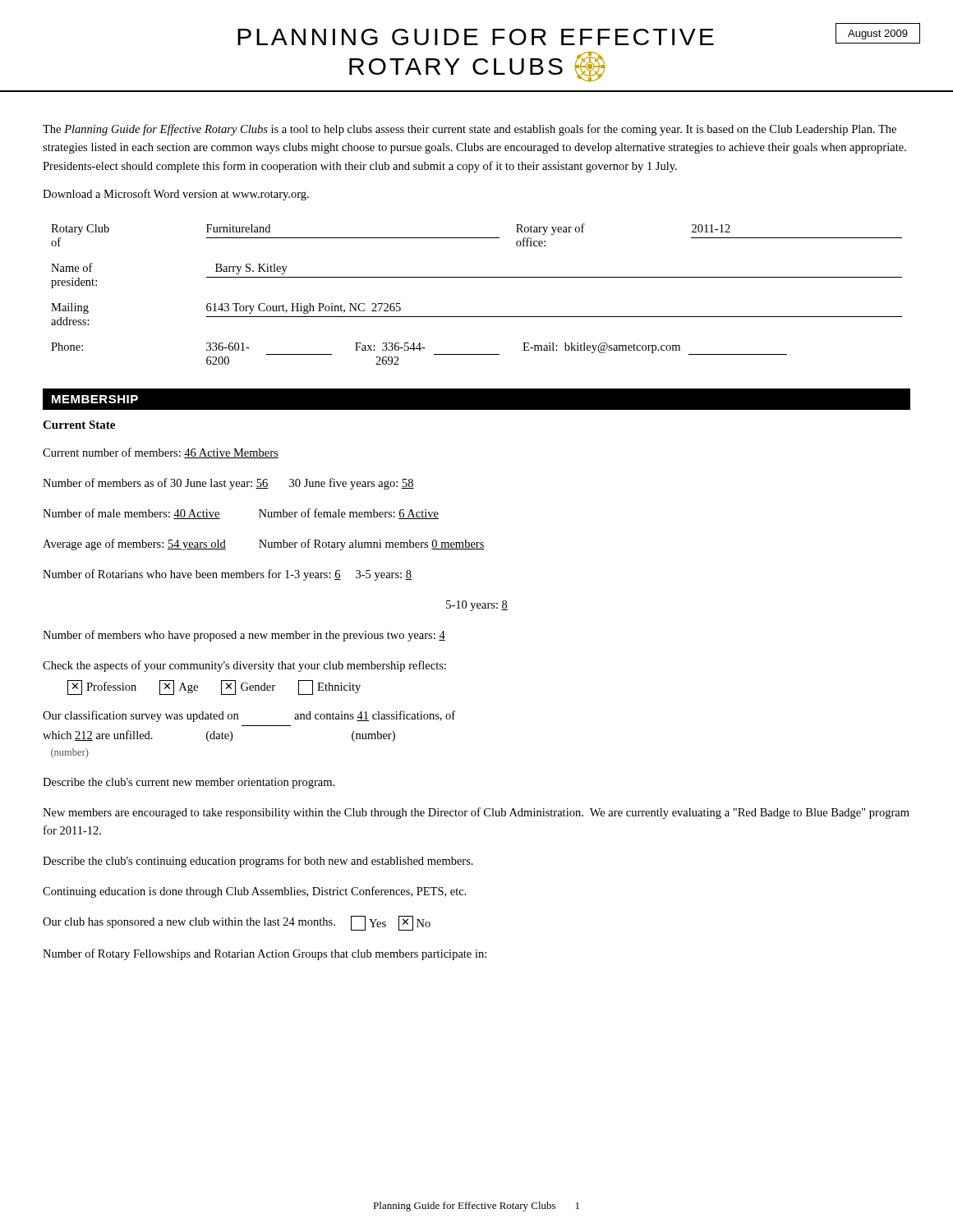Locate the passage starting "August 2009"

coord(878,33)
